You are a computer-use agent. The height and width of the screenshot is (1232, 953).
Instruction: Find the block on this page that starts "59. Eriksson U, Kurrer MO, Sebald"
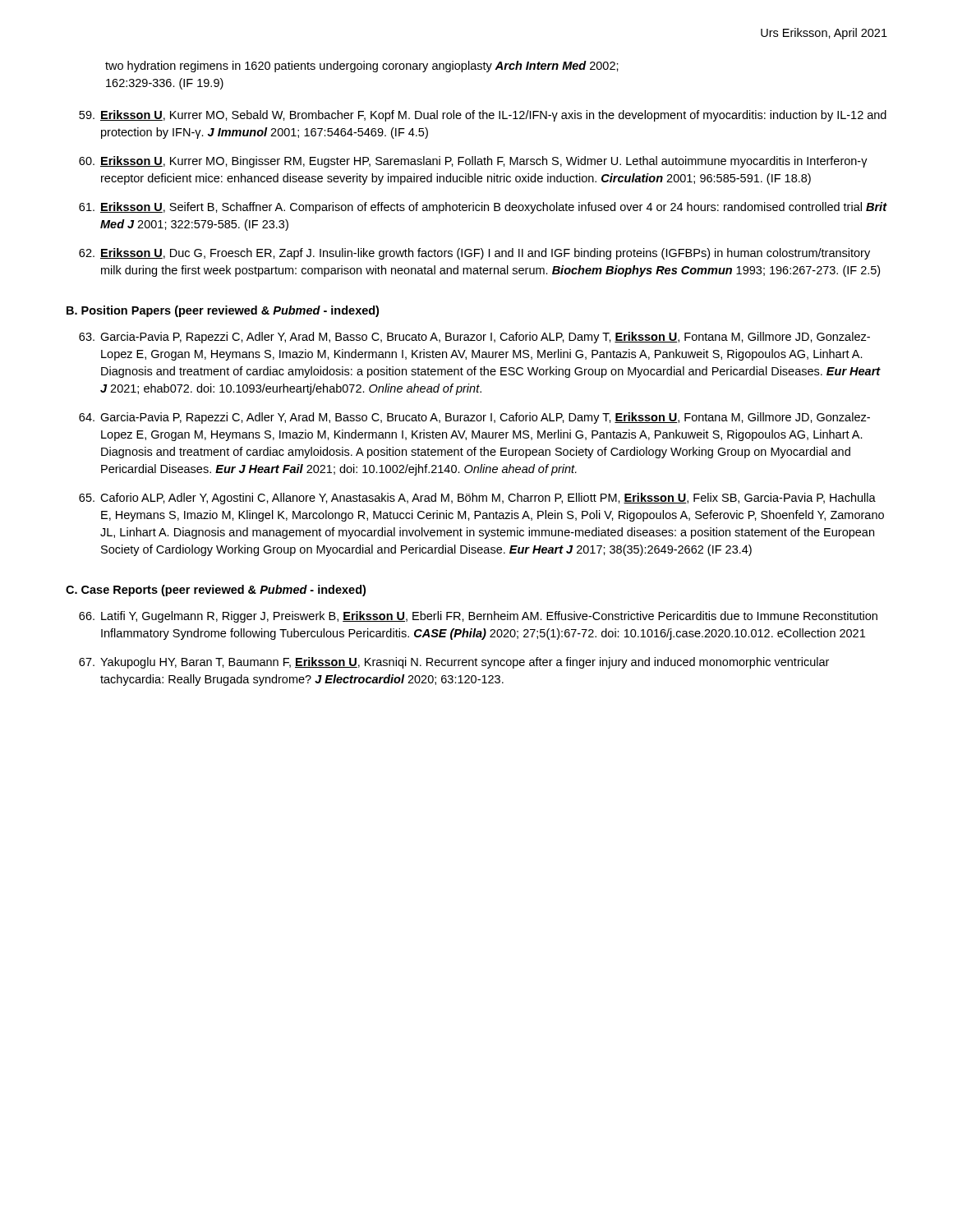[x=476, y=124]
